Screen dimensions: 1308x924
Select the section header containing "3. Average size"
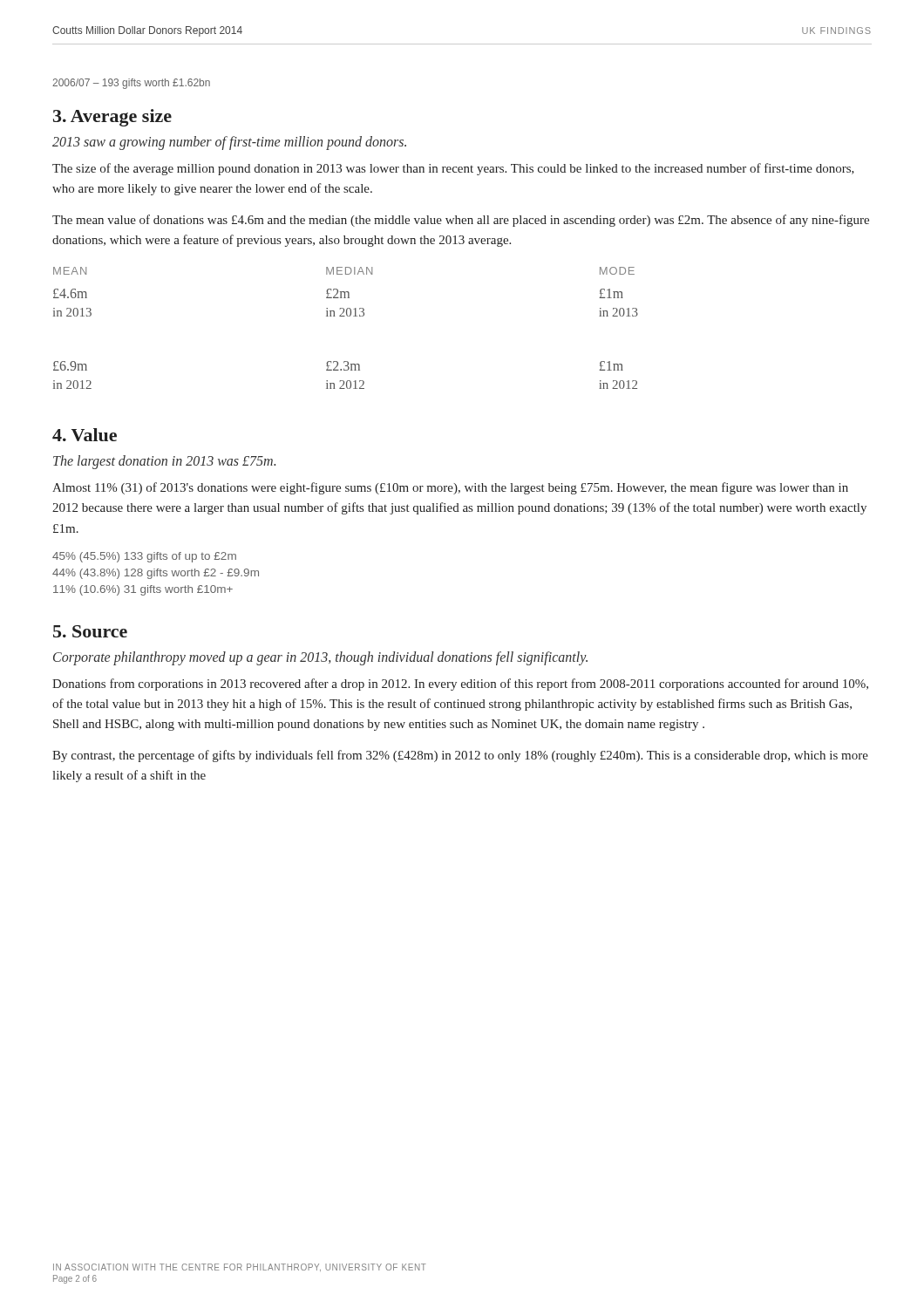(112, 116)
